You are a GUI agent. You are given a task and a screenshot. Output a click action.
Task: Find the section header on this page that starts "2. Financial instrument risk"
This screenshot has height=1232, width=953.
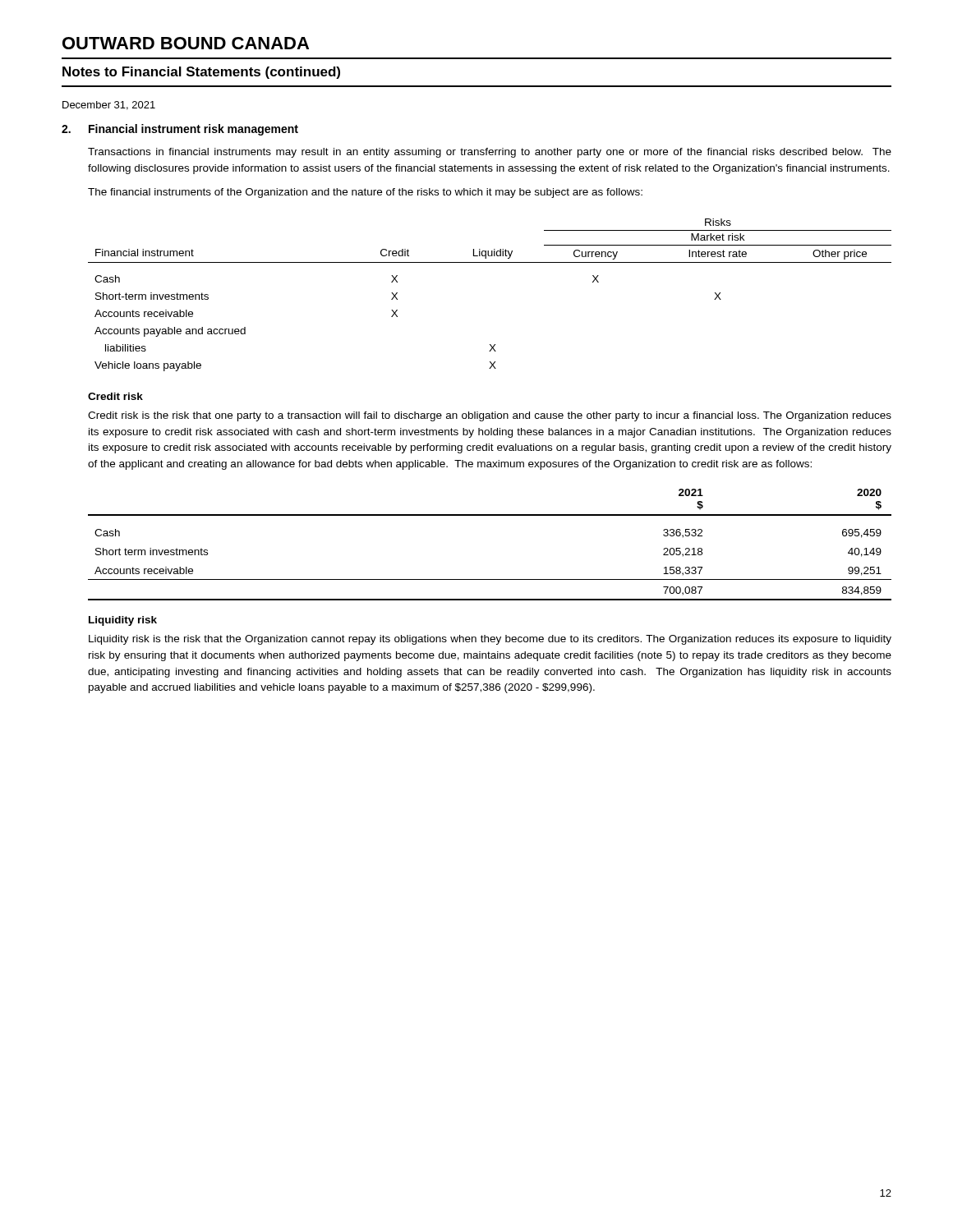(x=180, y=129)
